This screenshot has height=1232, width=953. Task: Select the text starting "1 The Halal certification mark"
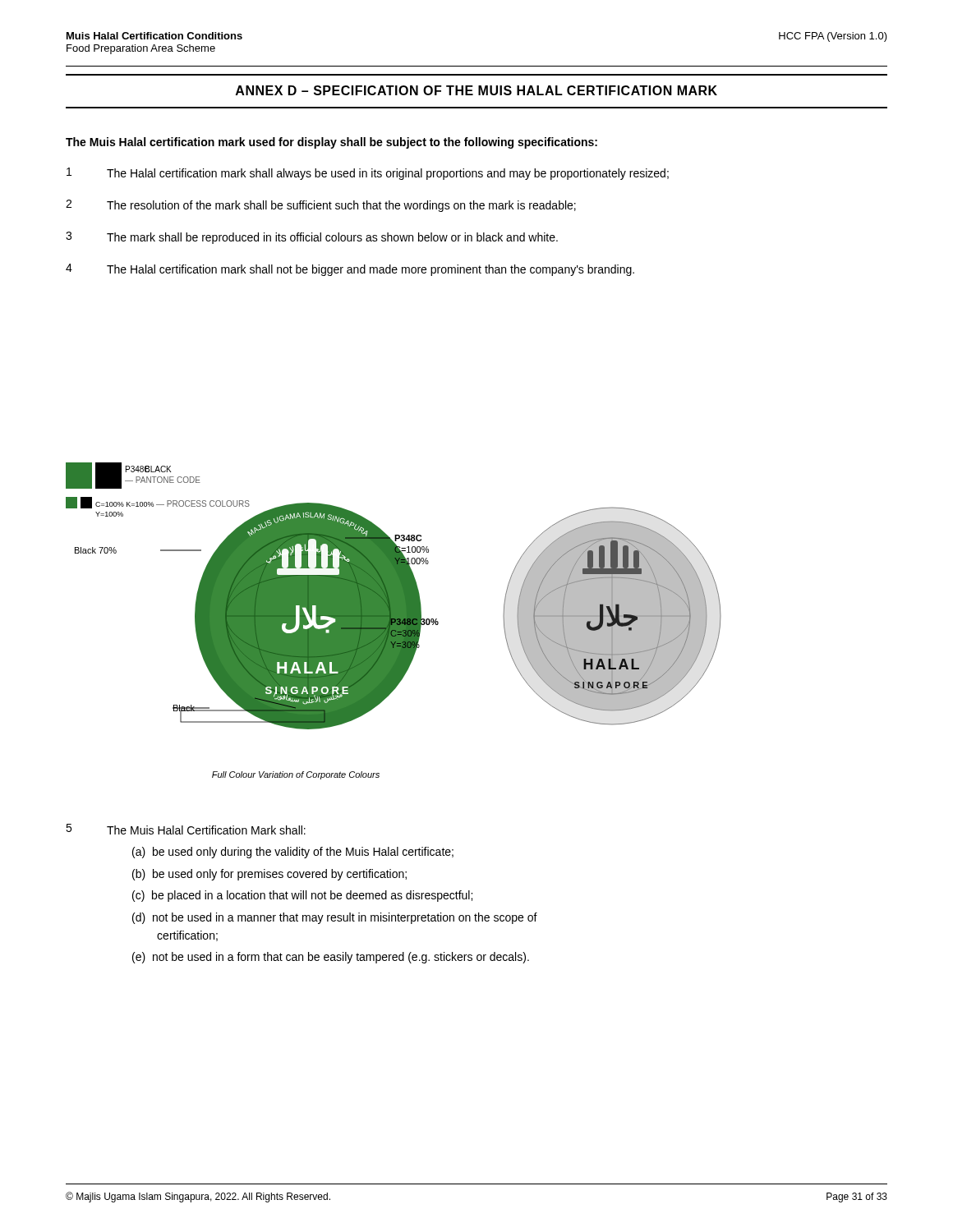click(476, 174)
